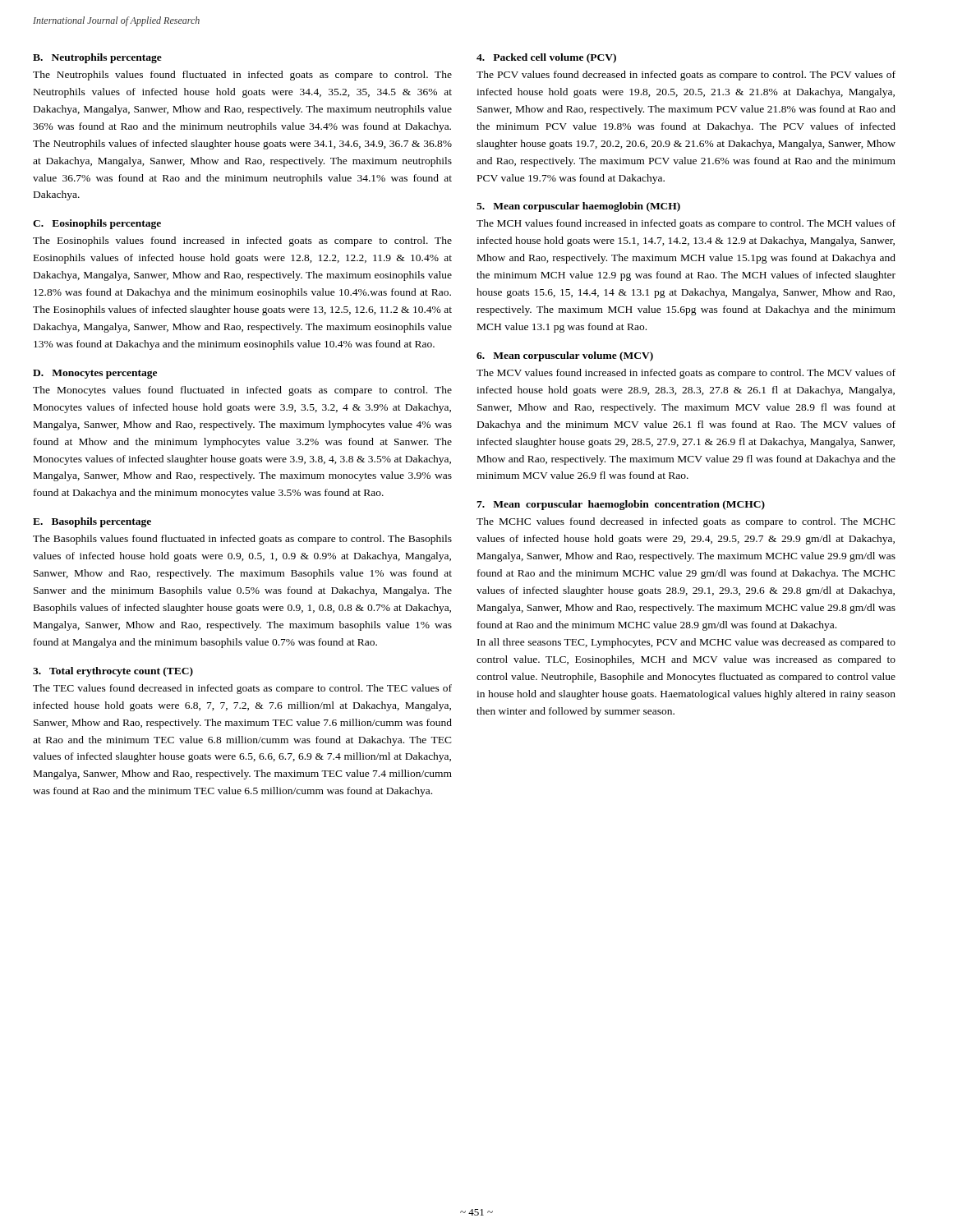Locate the region starting "The MCV values found increased"

[686, 424]
